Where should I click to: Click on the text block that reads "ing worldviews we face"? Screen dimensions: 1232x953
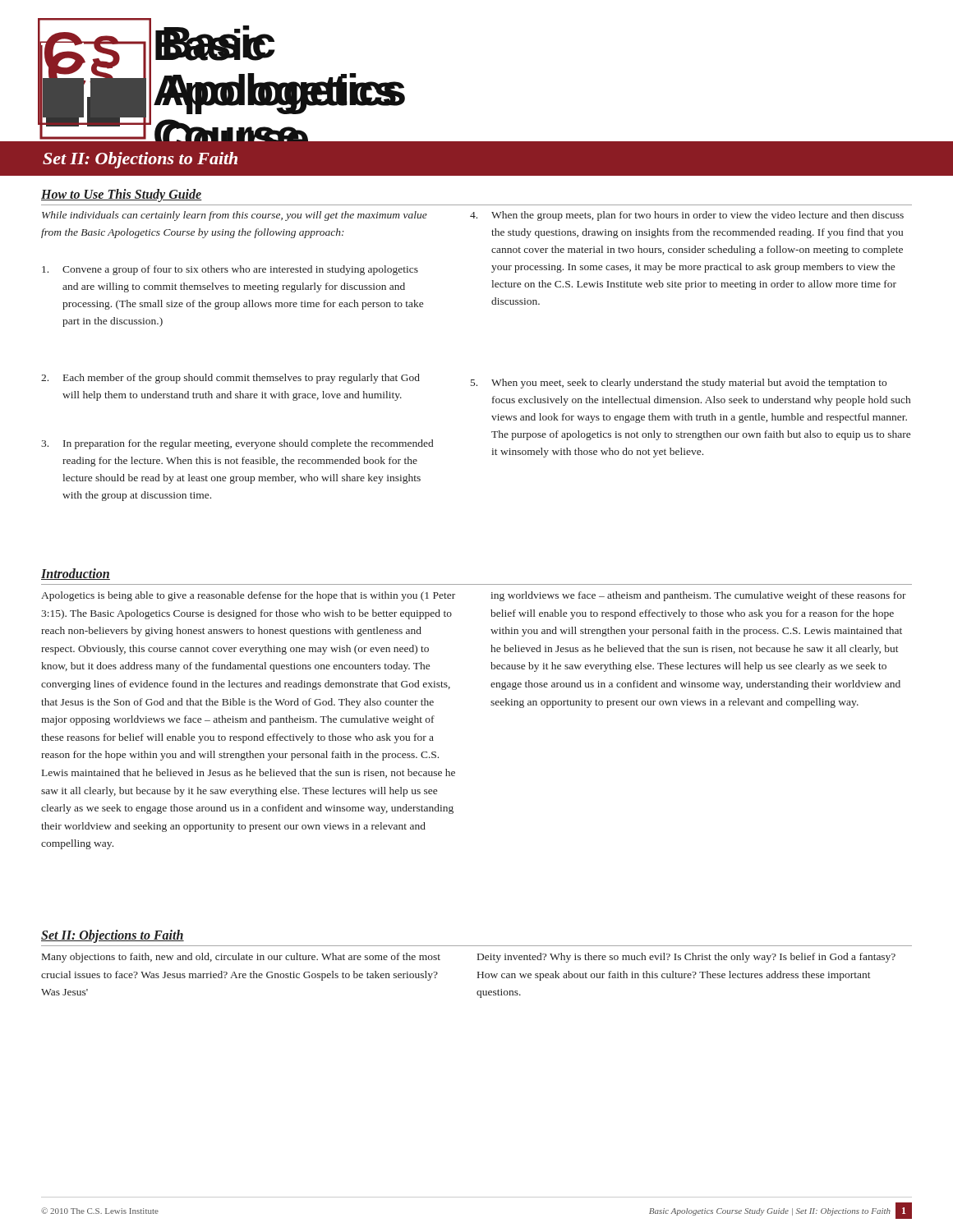click(701, 649)
